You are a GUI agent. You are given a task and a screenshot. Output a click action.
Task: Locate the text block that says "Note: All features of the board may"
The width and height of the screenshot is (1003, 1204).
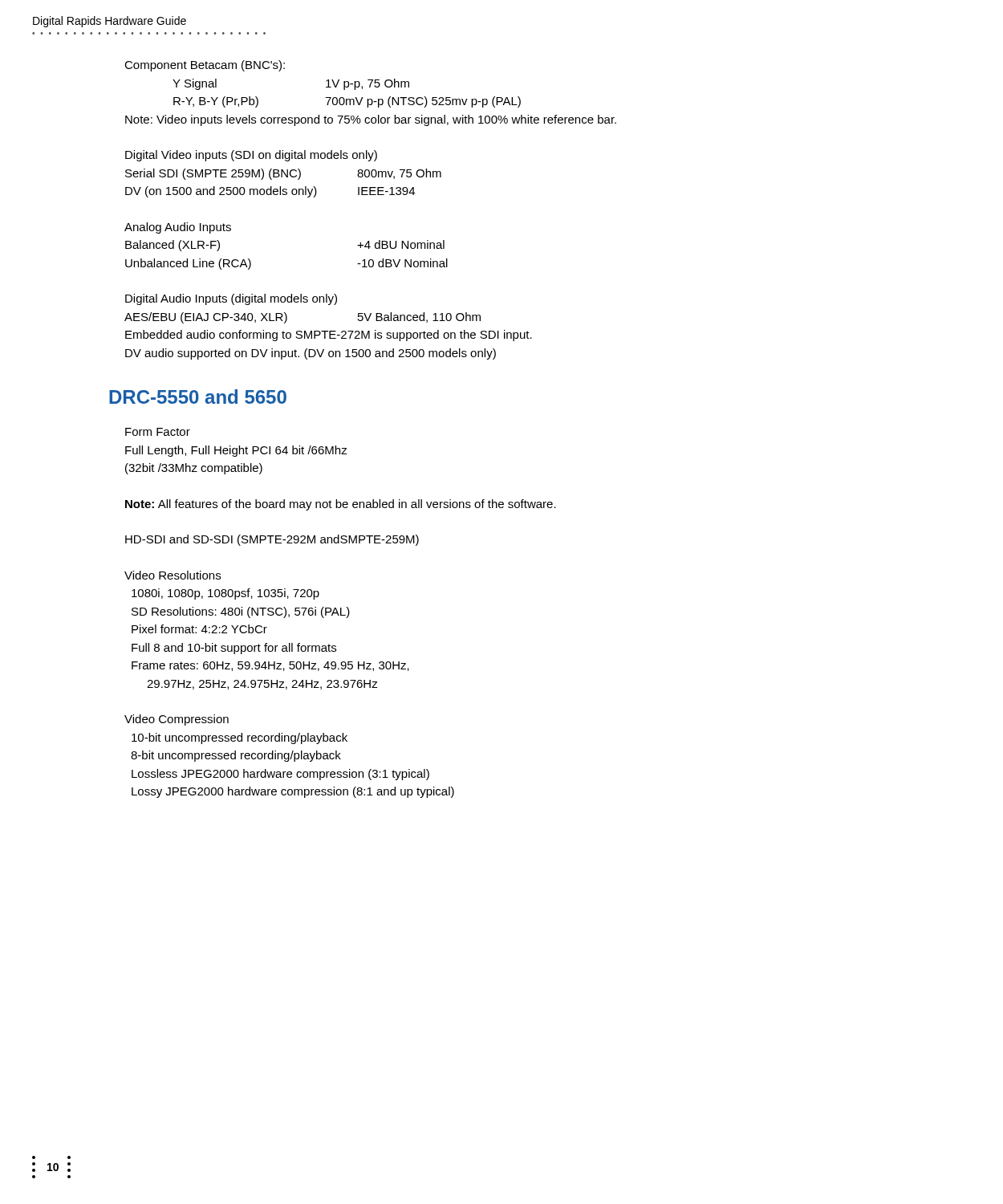(340, 503)
